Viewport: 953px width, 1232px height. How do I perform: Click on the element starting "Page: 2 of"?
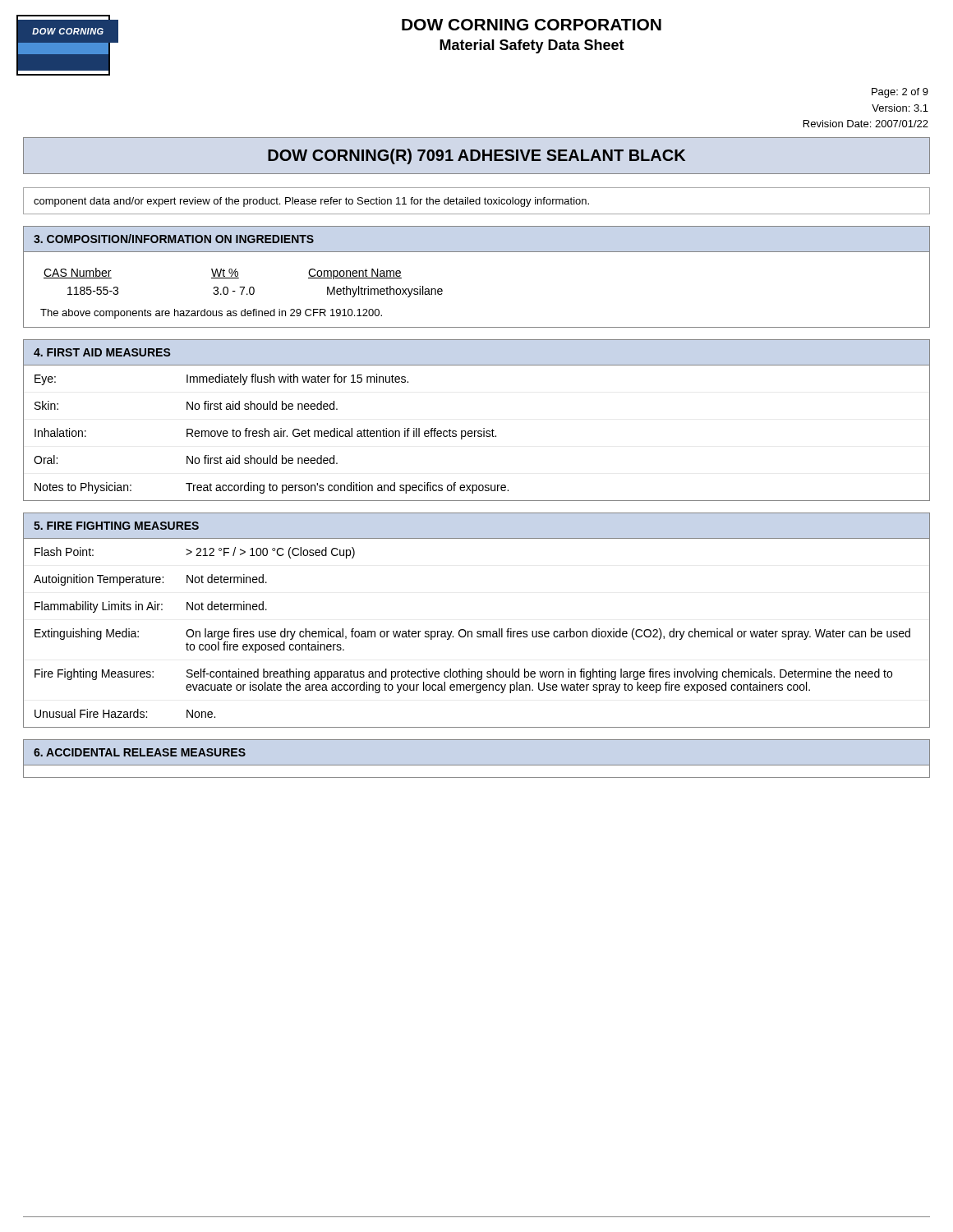tap(865, 108)
